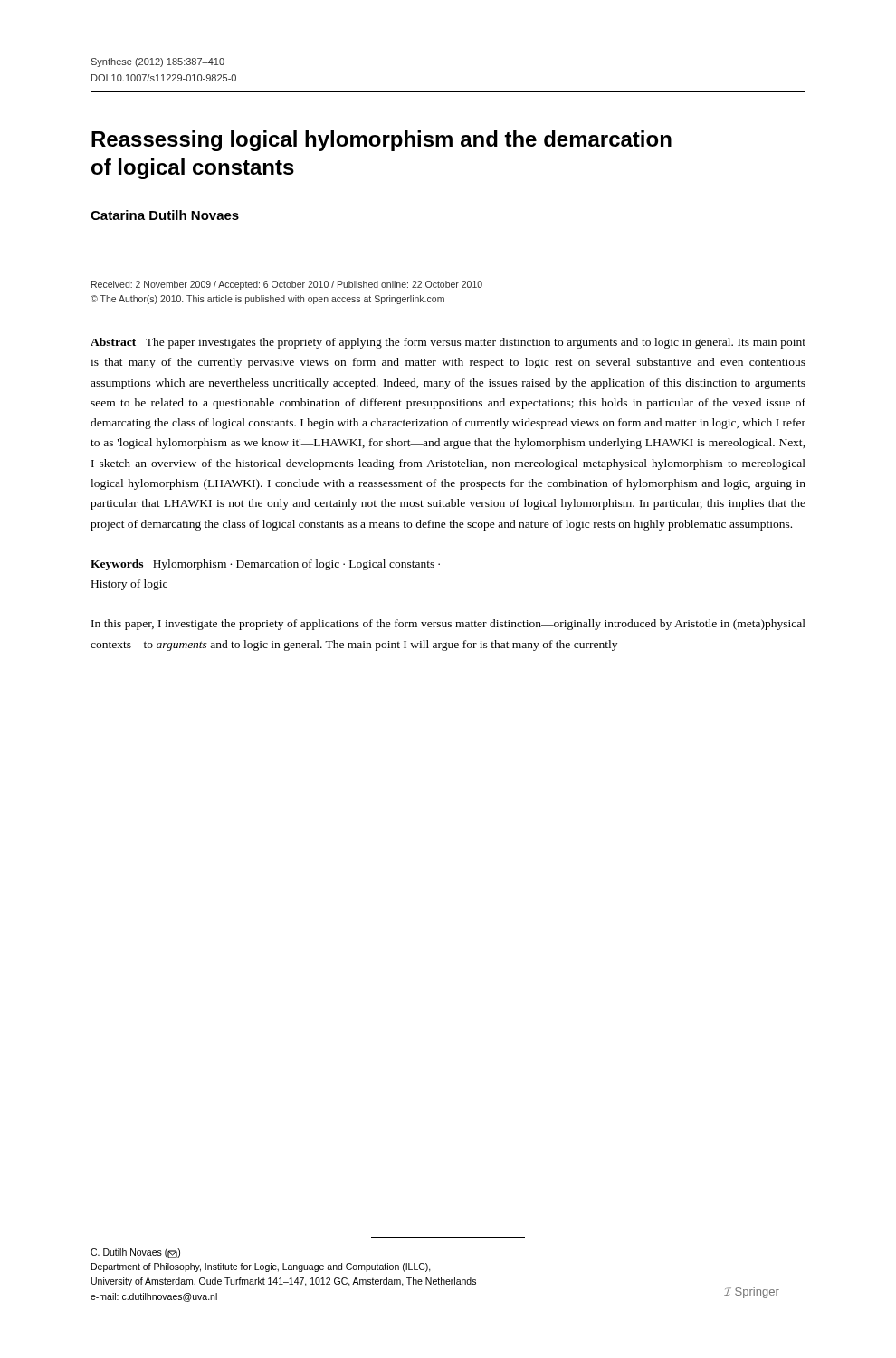Click on the element starting "Received: 2 November 2009 / Accepted: 6"

[x=286, y=291]
